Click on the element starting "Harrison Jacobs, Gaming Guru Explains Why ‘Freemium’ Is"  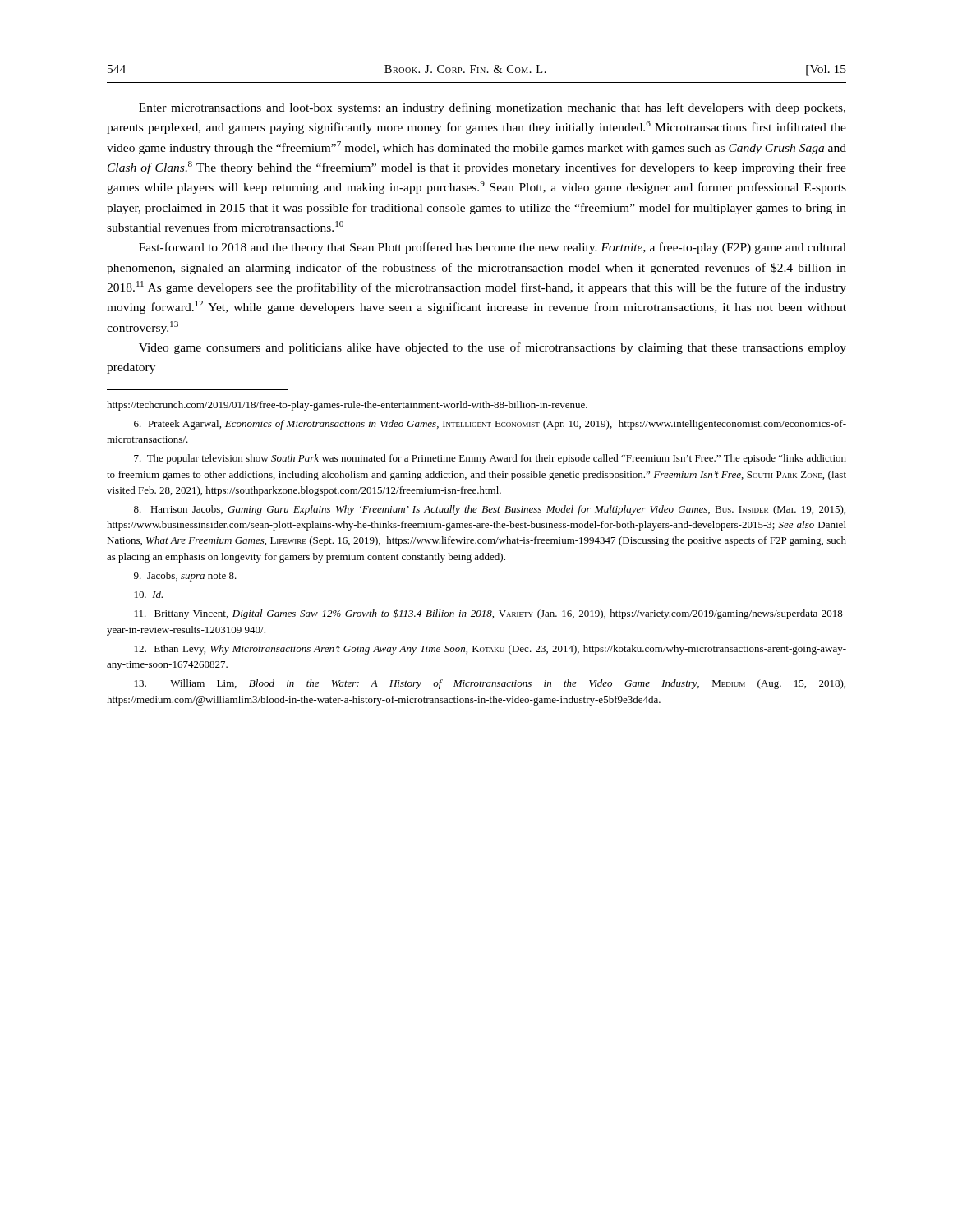[476, 533]
